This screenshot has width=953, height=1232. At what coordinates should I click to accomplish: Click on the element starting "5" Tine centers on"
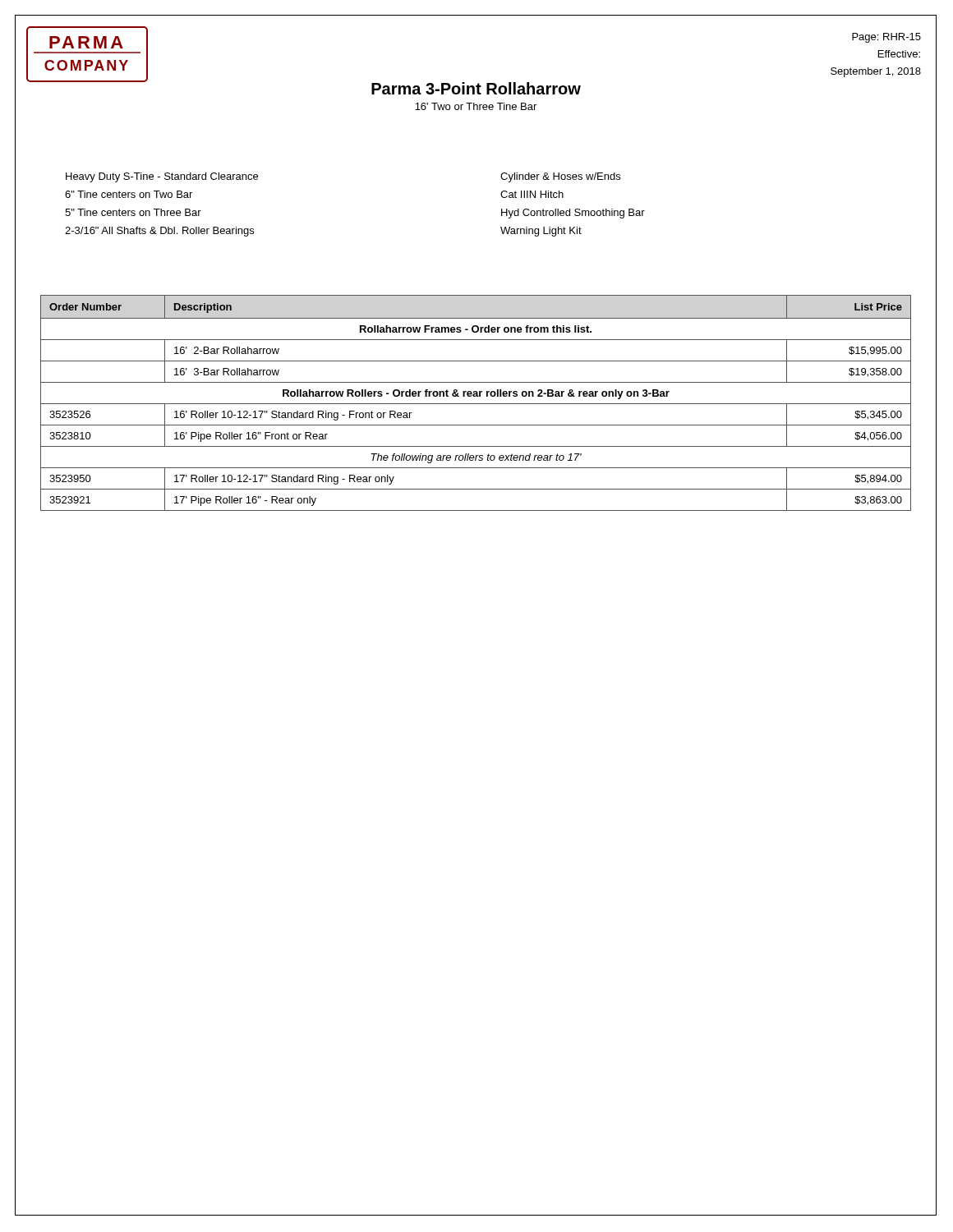[133, 213]
